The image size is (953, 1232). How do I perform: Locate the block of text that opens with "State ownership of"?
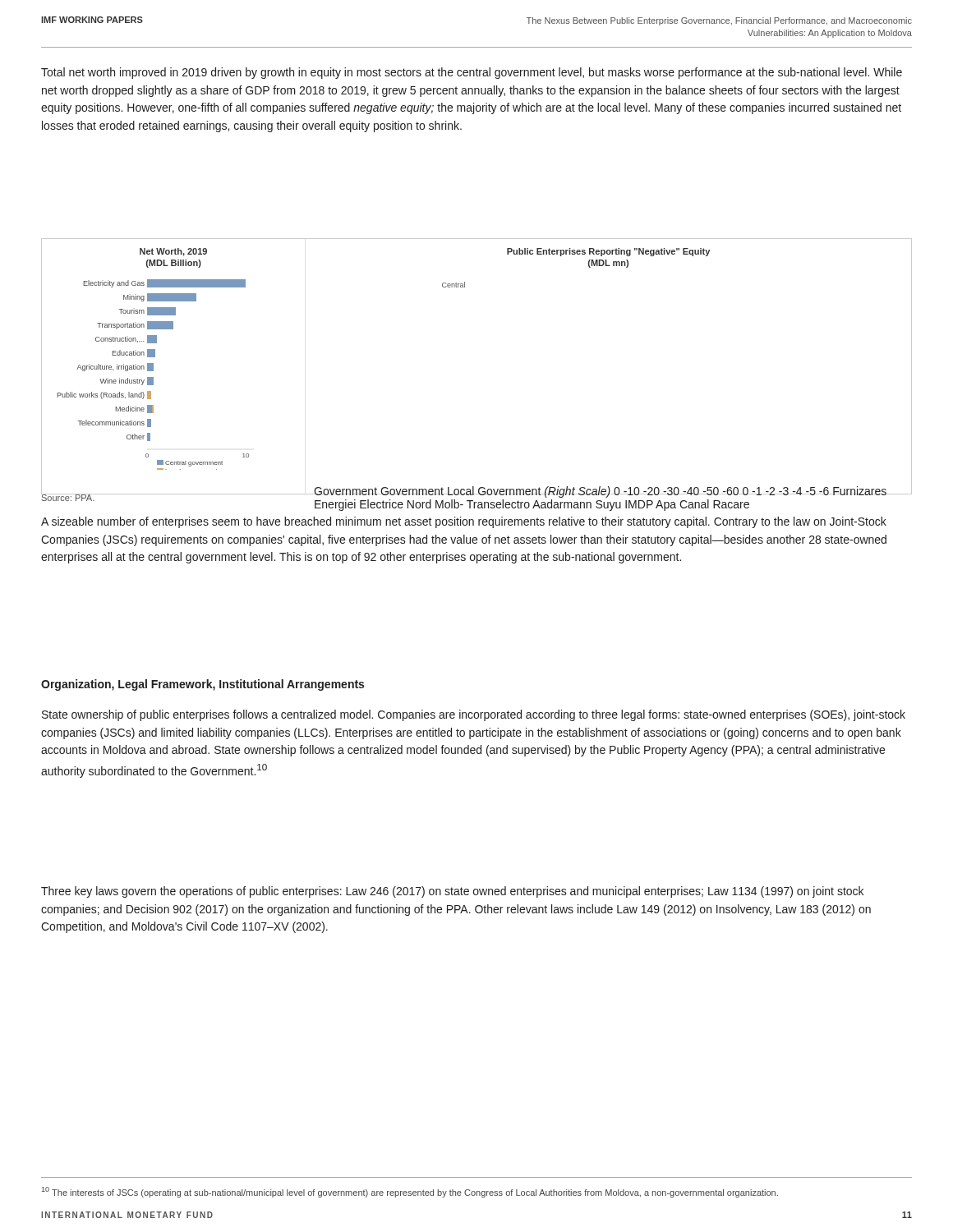473,743
